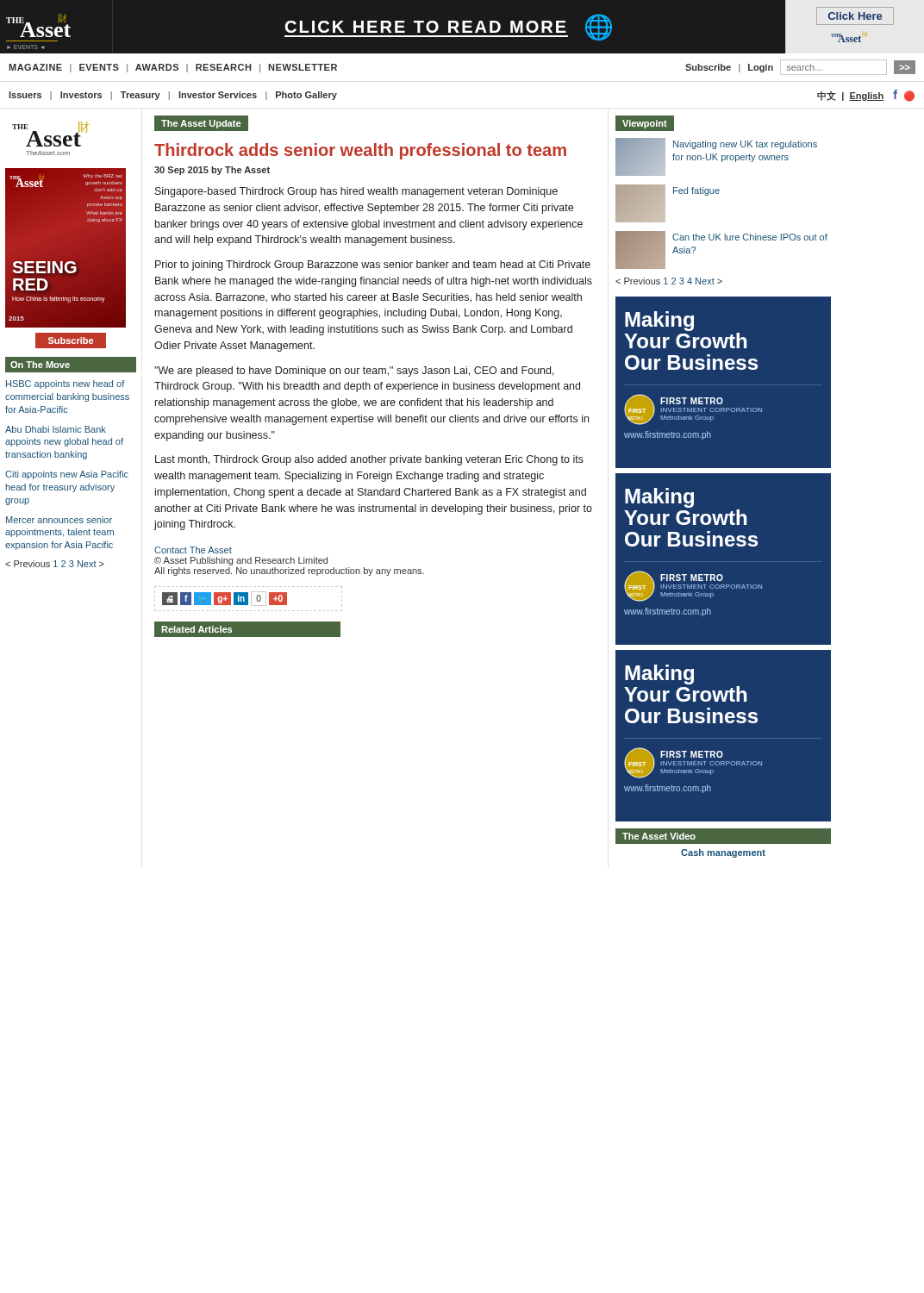Click the passage that begins "Prior to joining Thirdrock Group Barazzone"
This screenshot has width=924, height=1293.
[x=373, y=305]
